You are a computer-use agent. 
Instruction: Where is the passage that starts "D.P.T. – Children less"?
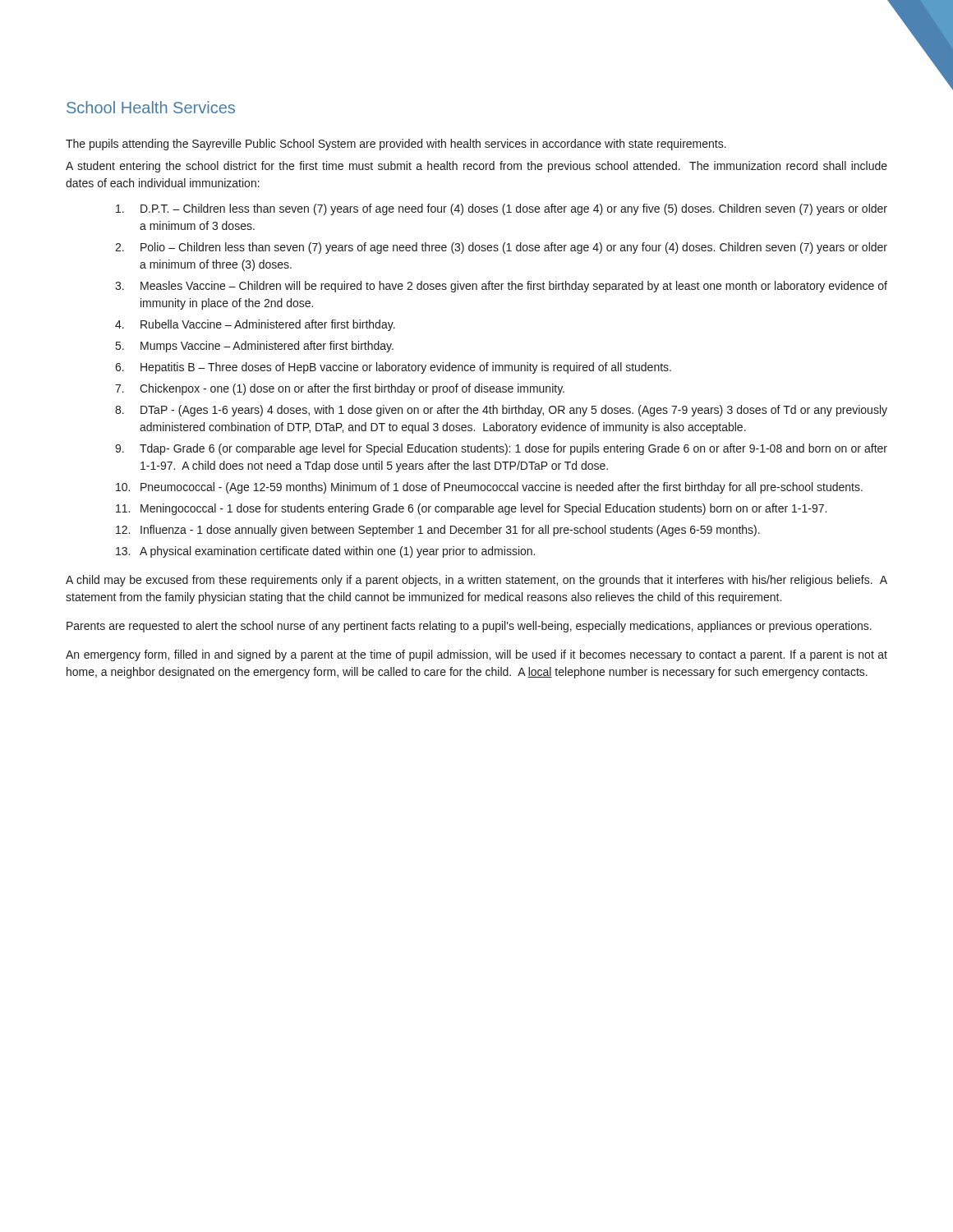pyautogui.click(x=501, y=218)
